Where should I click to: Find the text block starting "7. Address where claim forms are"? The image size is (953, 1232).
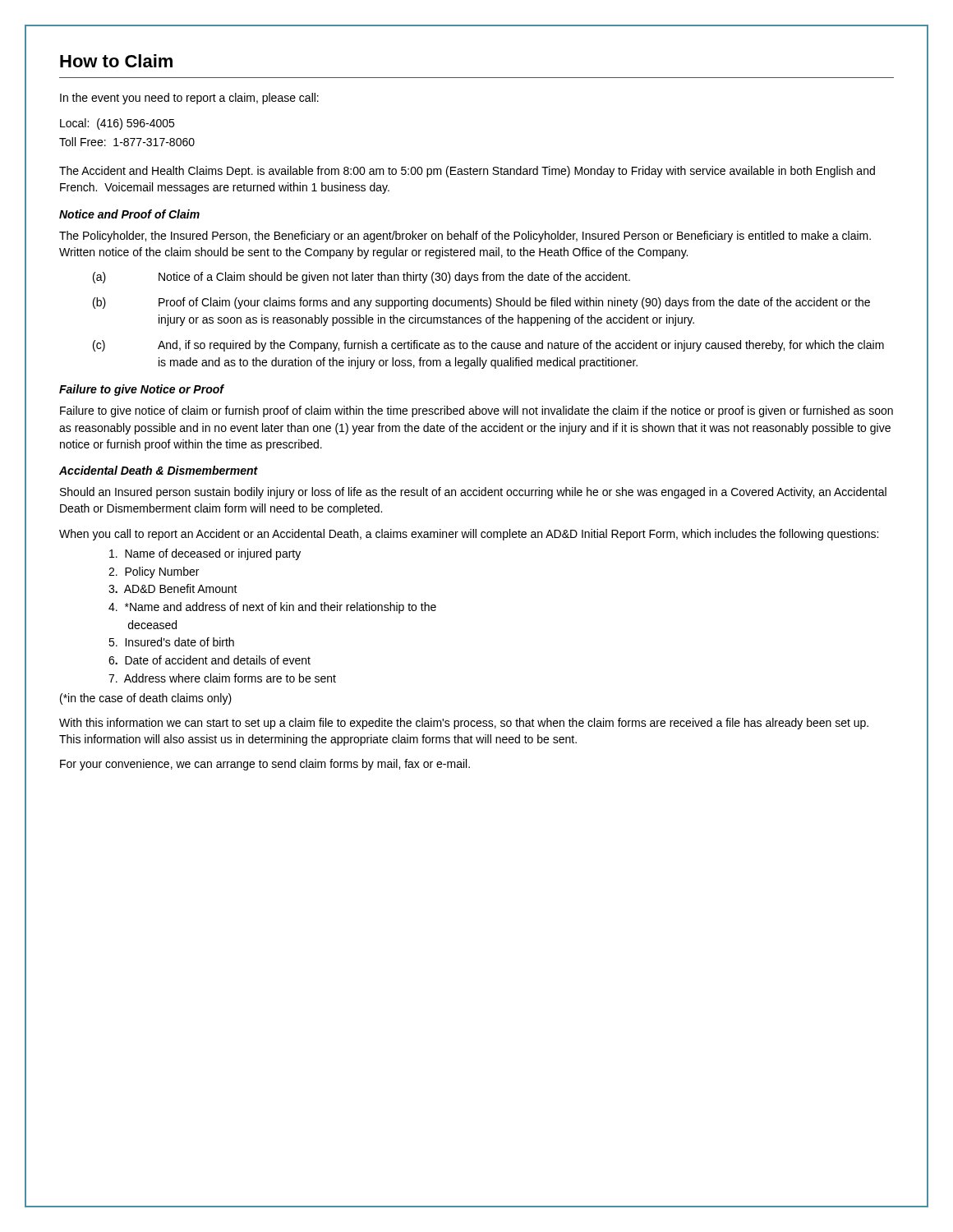point(222,678)
